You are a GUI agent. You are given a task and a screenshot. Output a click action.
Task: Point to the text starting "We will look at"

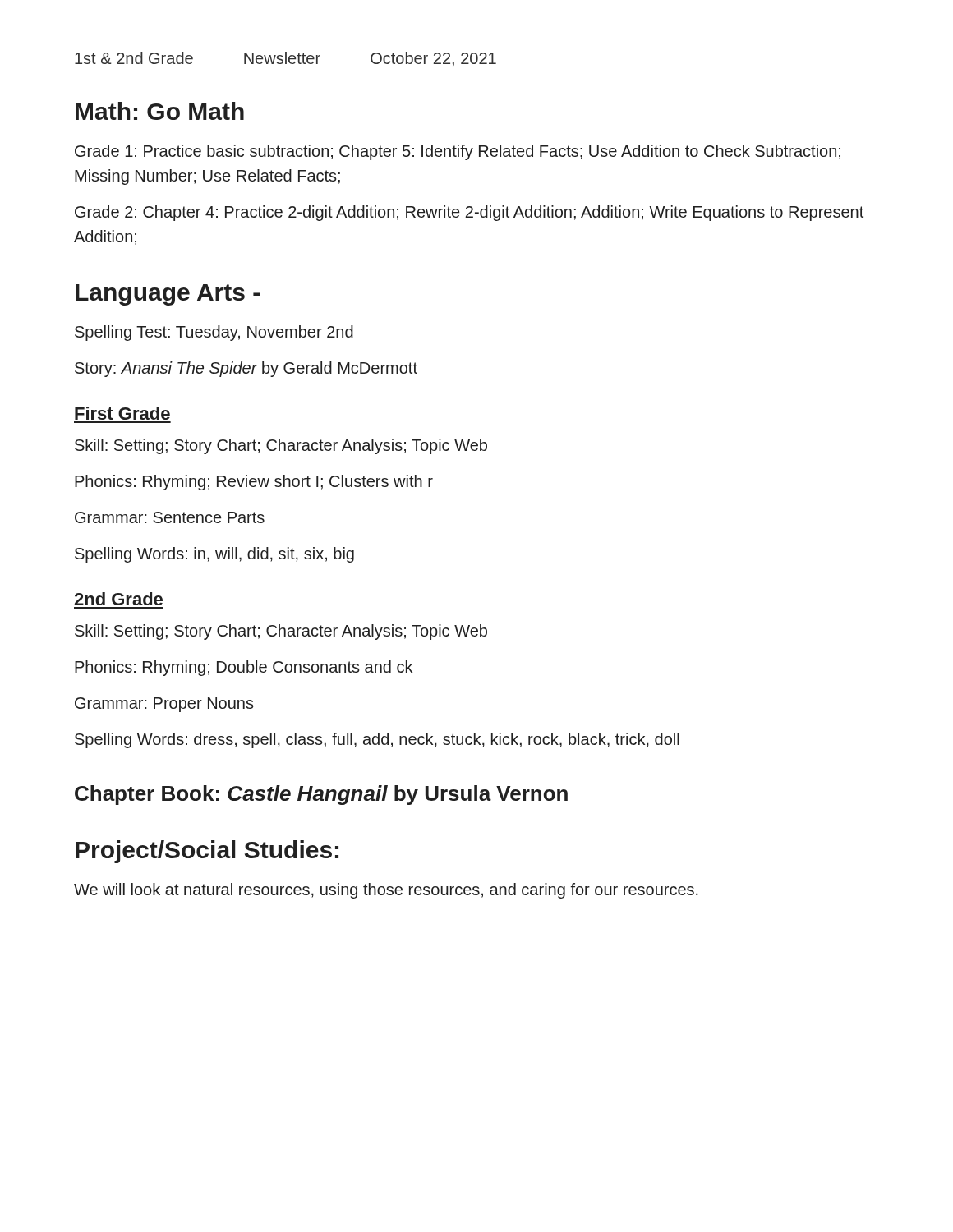pos(387,890)
